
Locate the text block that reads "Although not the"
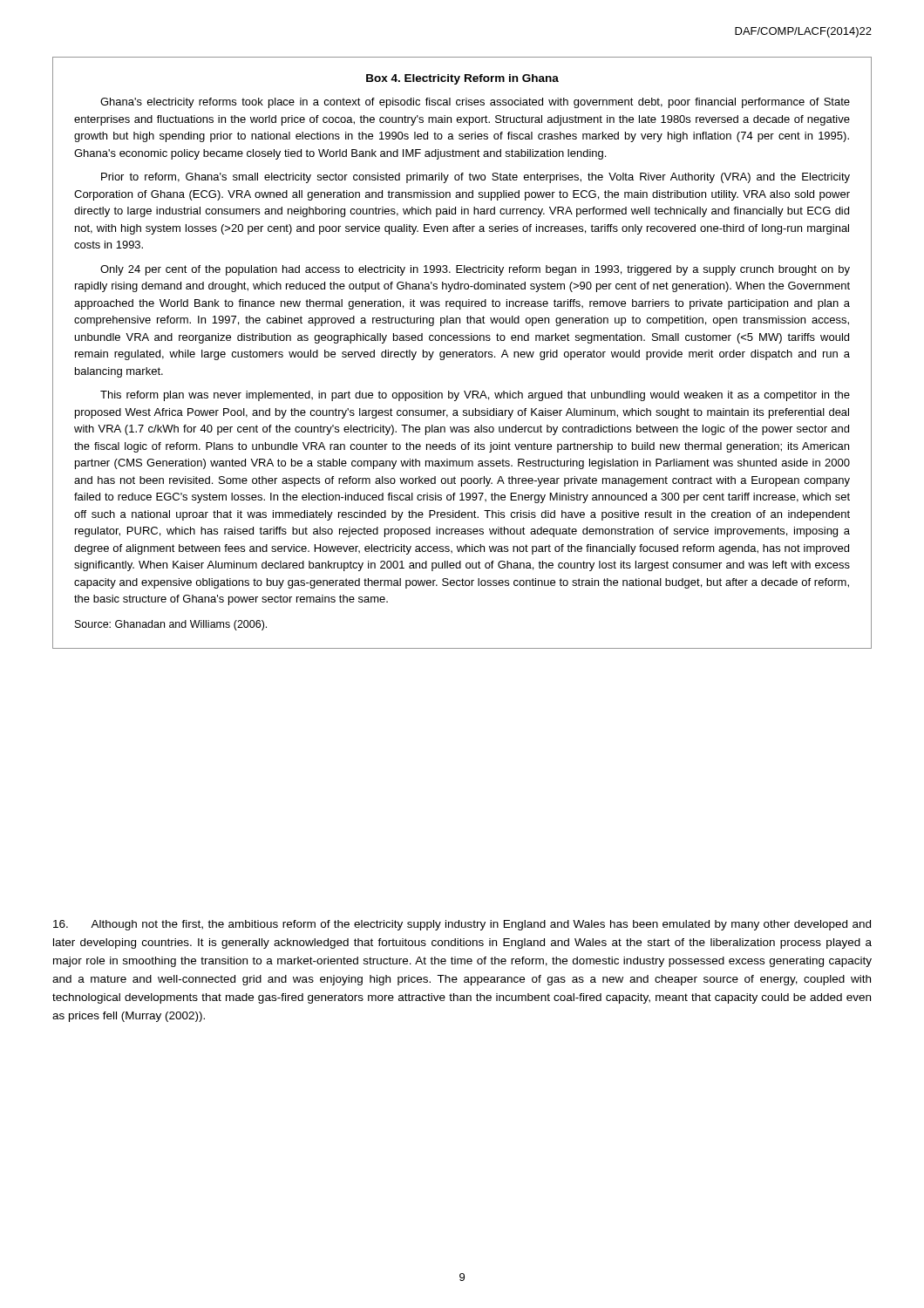462,970
